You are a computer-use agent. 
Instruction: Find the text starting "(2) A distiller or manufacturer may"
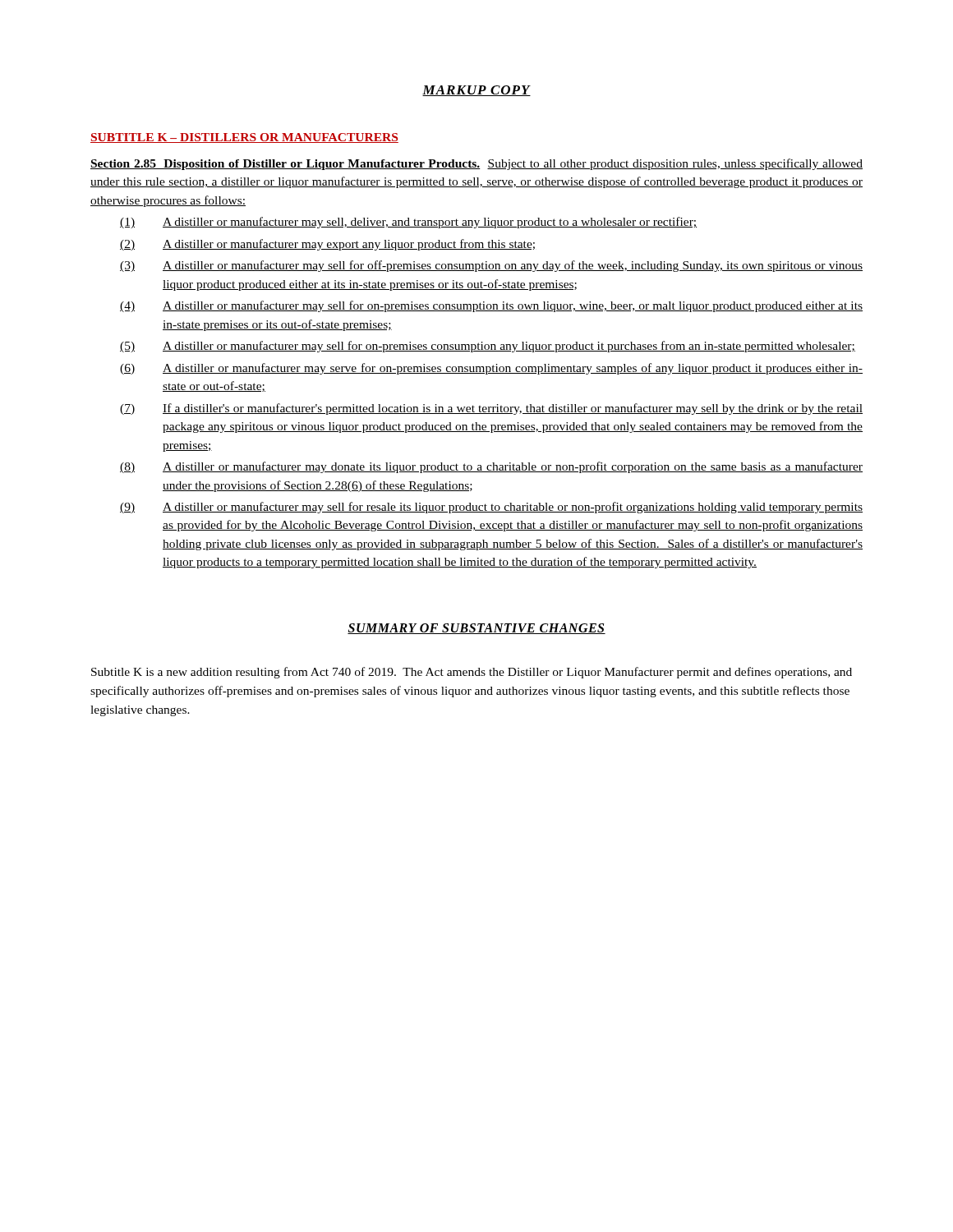[476, 244]
